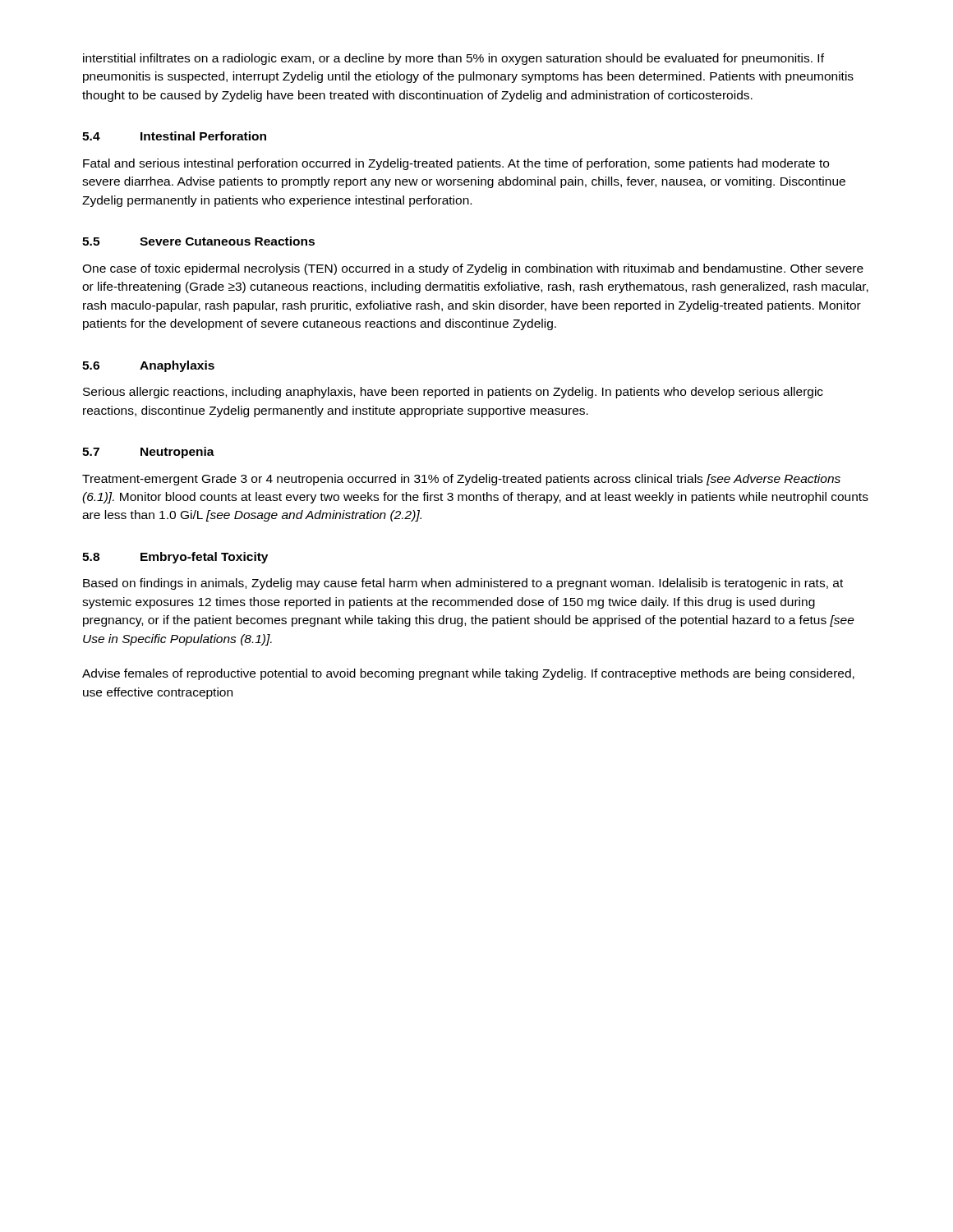Click the passage that begins "Treatment-emergent Grade 3 or 4 neutropenia occurred in"
The height and width of the screenshot is (1232, 953).
pyautogui.click(x=476, y=497)
